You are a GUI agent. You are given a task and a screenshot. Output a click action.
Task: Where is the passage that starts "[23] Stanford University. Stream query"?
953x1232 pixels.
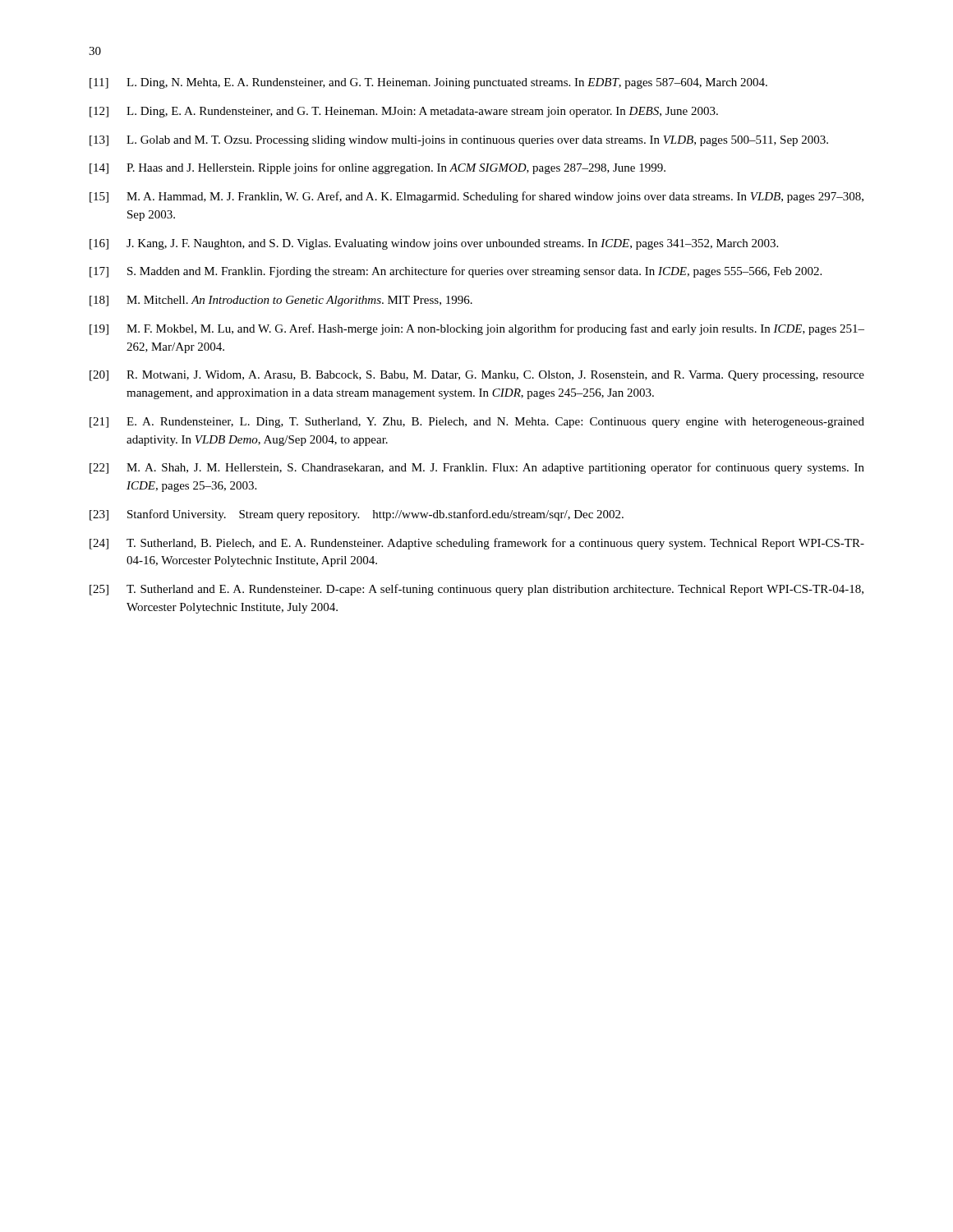point(476,515)
